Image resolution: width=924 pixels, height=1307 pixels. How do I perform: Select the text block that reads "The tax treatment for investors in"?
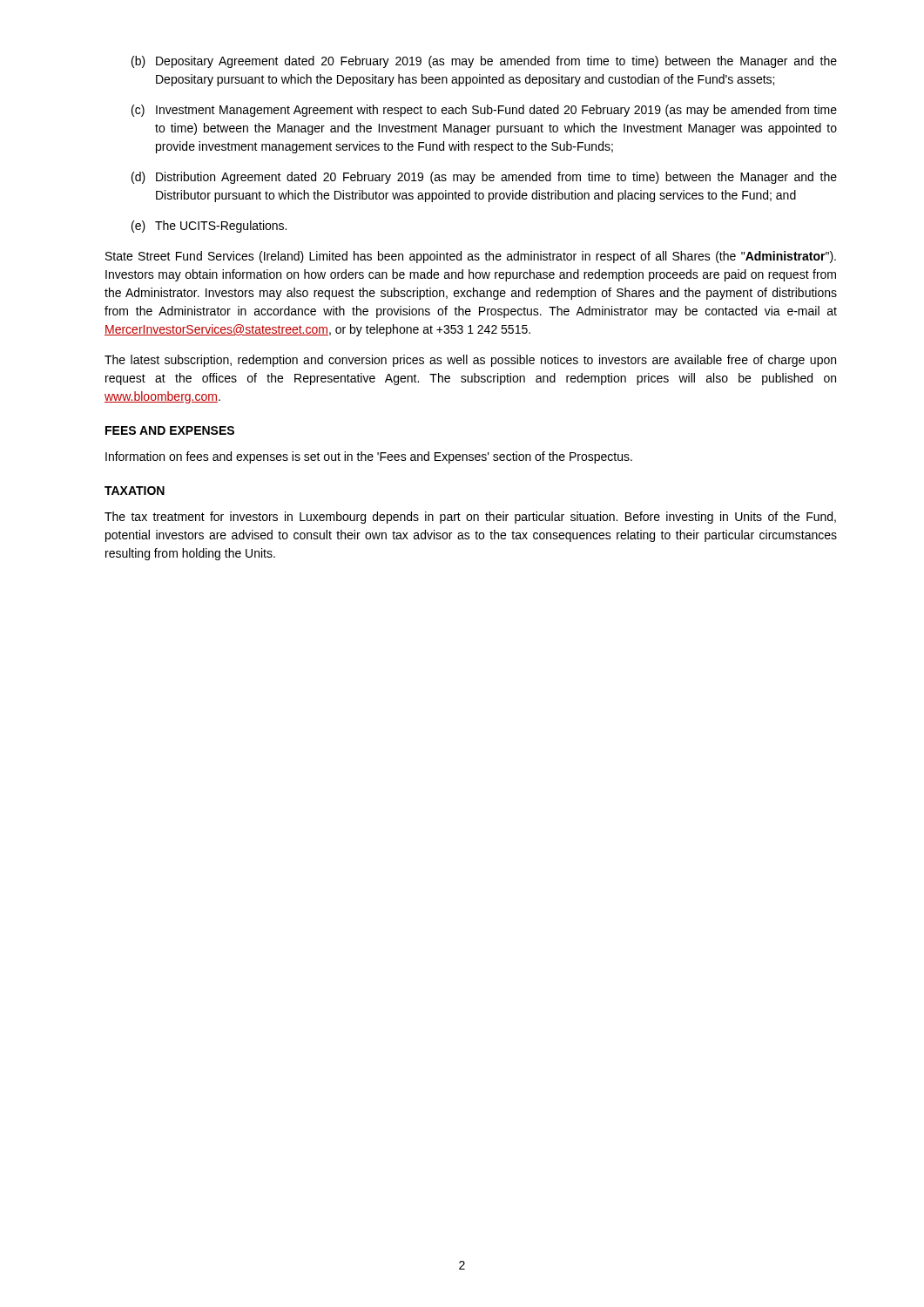click(x=471, y=535)
